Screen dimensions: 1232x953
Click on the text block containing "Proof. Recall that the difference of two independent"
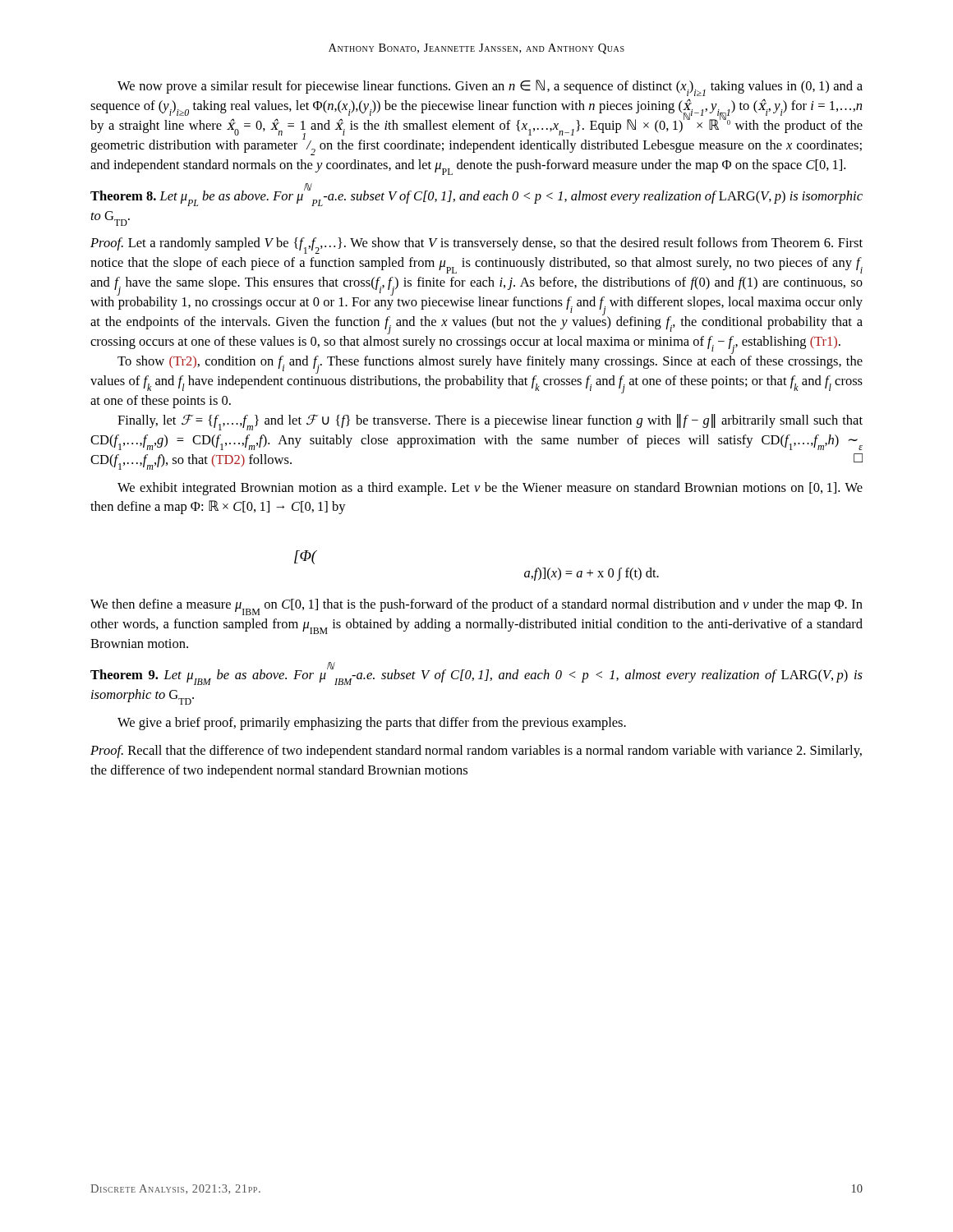(476, 760)
